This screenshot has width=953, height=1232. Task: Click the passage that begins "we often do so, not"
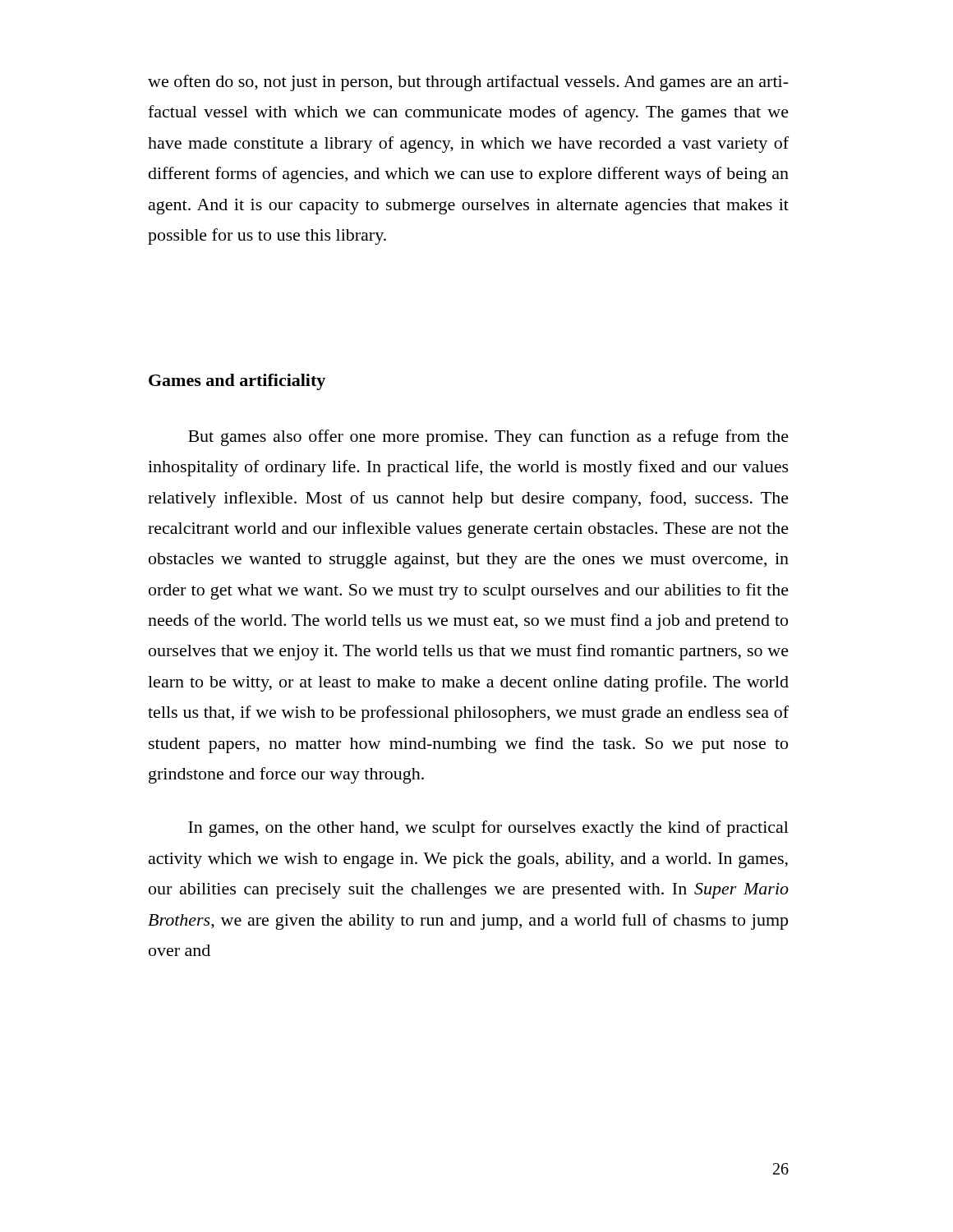tap(468, 158)
